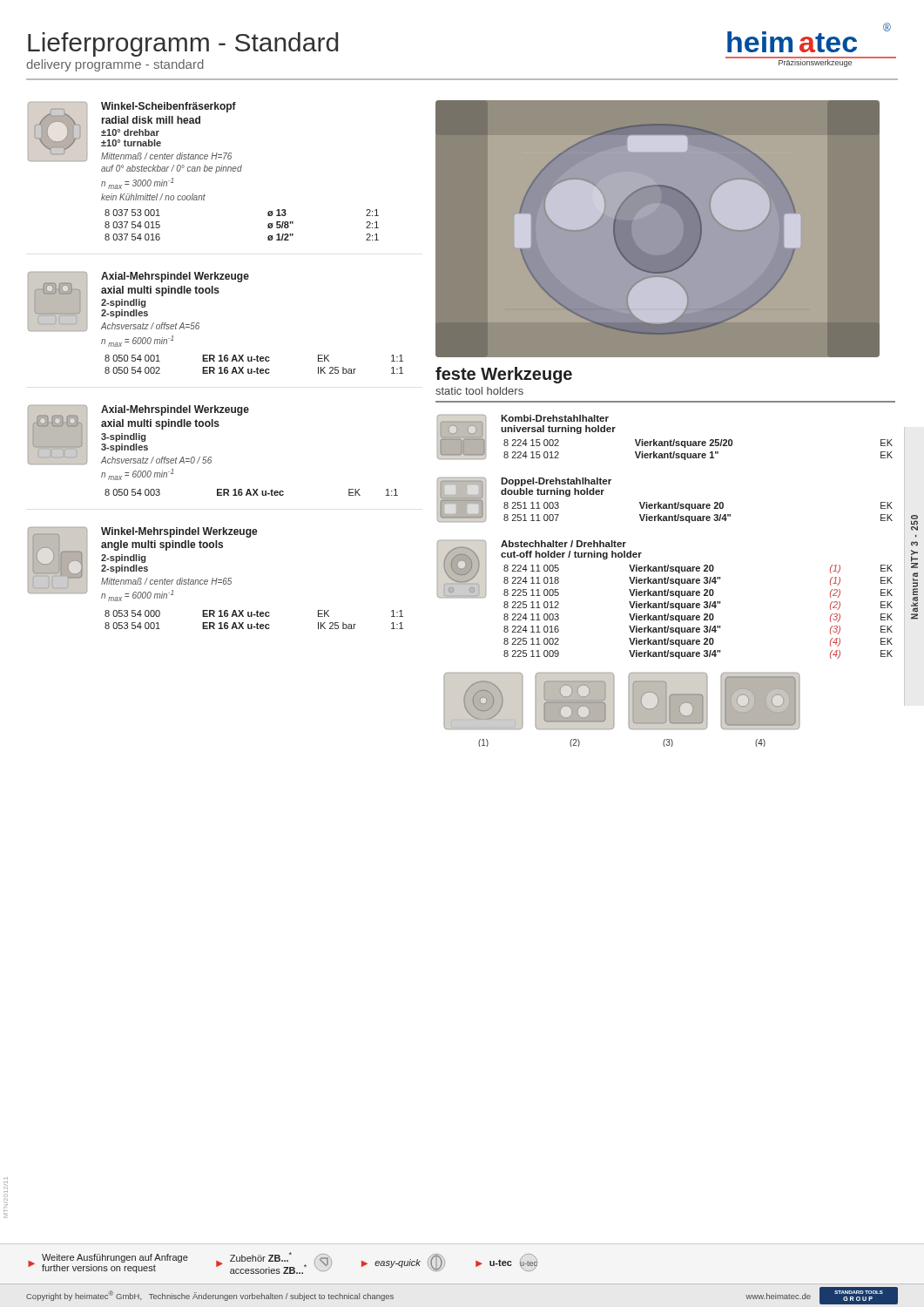
Task: Click on the region starting "Doppel-Drehstahlhalterdouble turning holder"
Action: pos(556,486)
